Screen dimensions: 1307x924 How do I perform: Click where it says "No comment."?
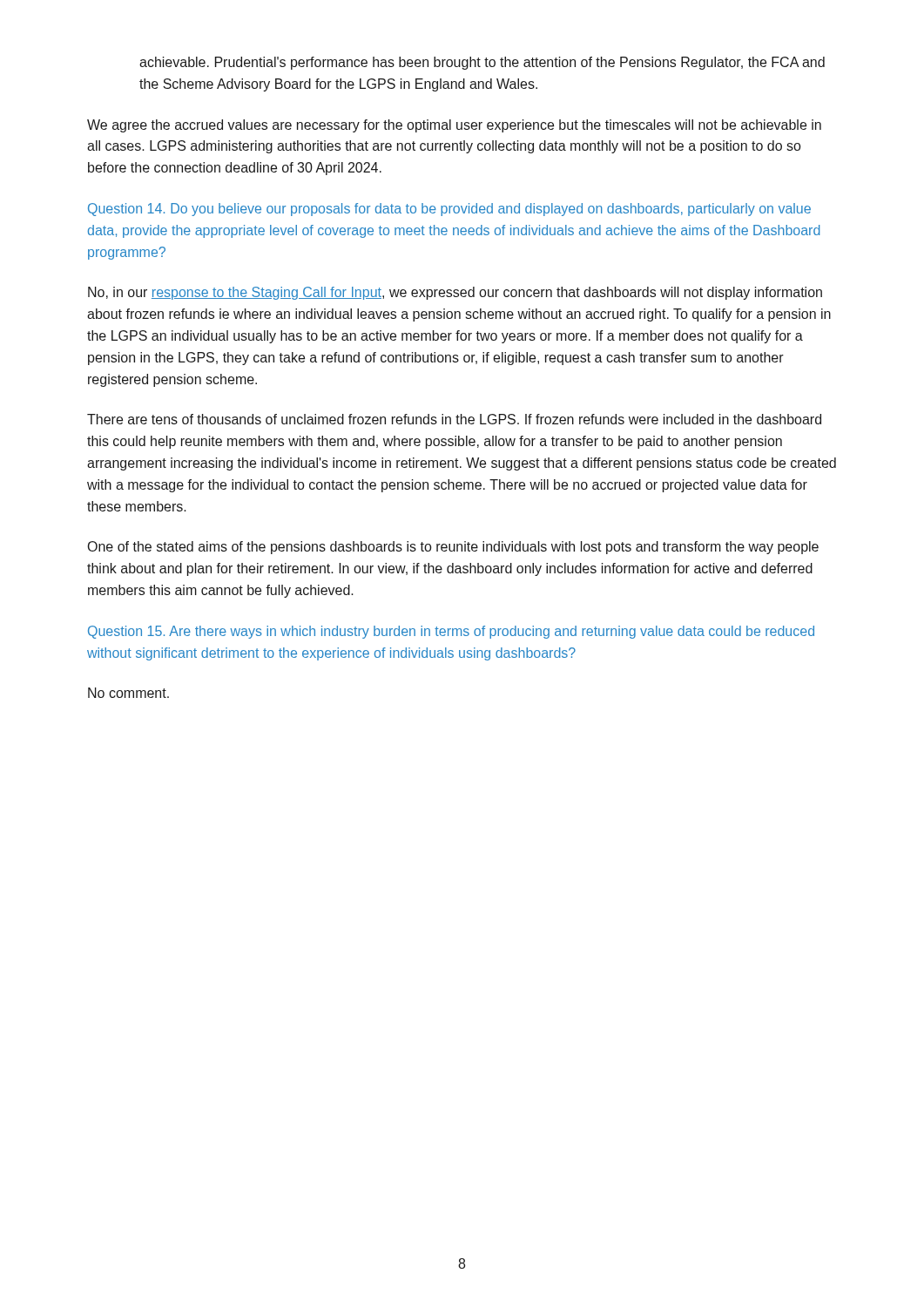click(x=129, y=693)
